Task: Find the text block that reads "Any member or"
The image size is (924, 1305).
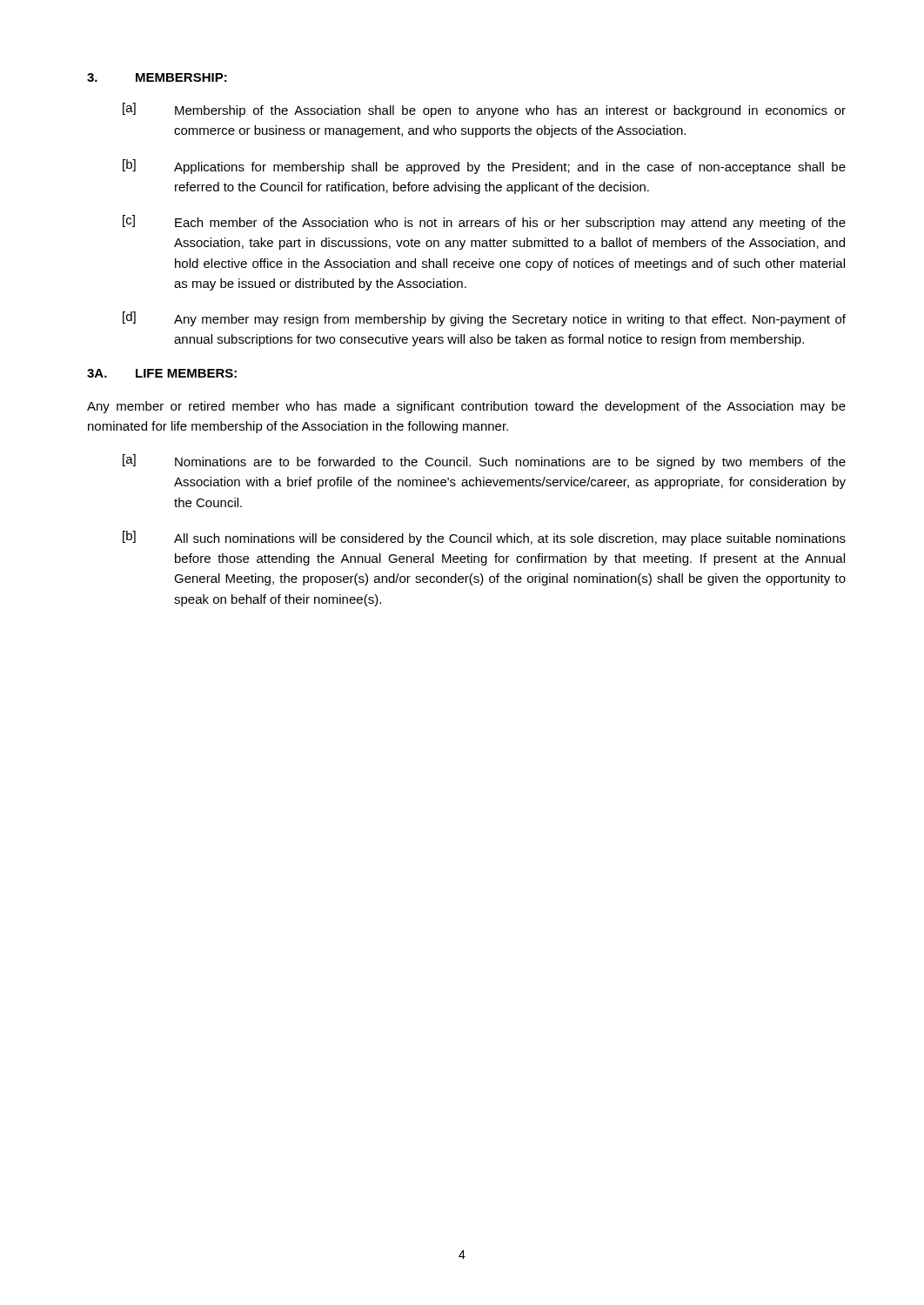Action: point(466,416)
